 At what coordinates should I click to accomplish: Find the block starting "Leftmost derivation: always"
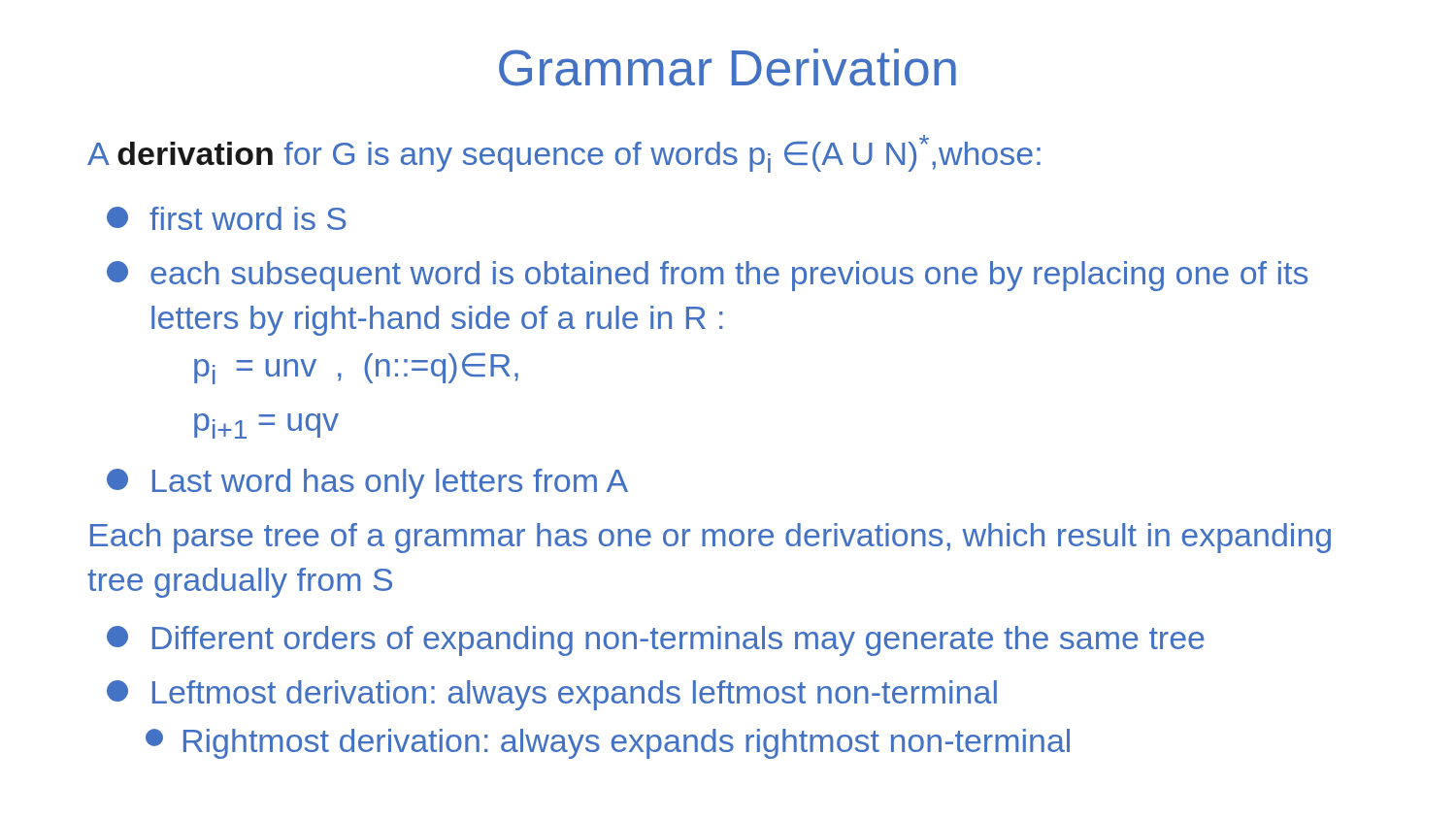coord(738,693)
